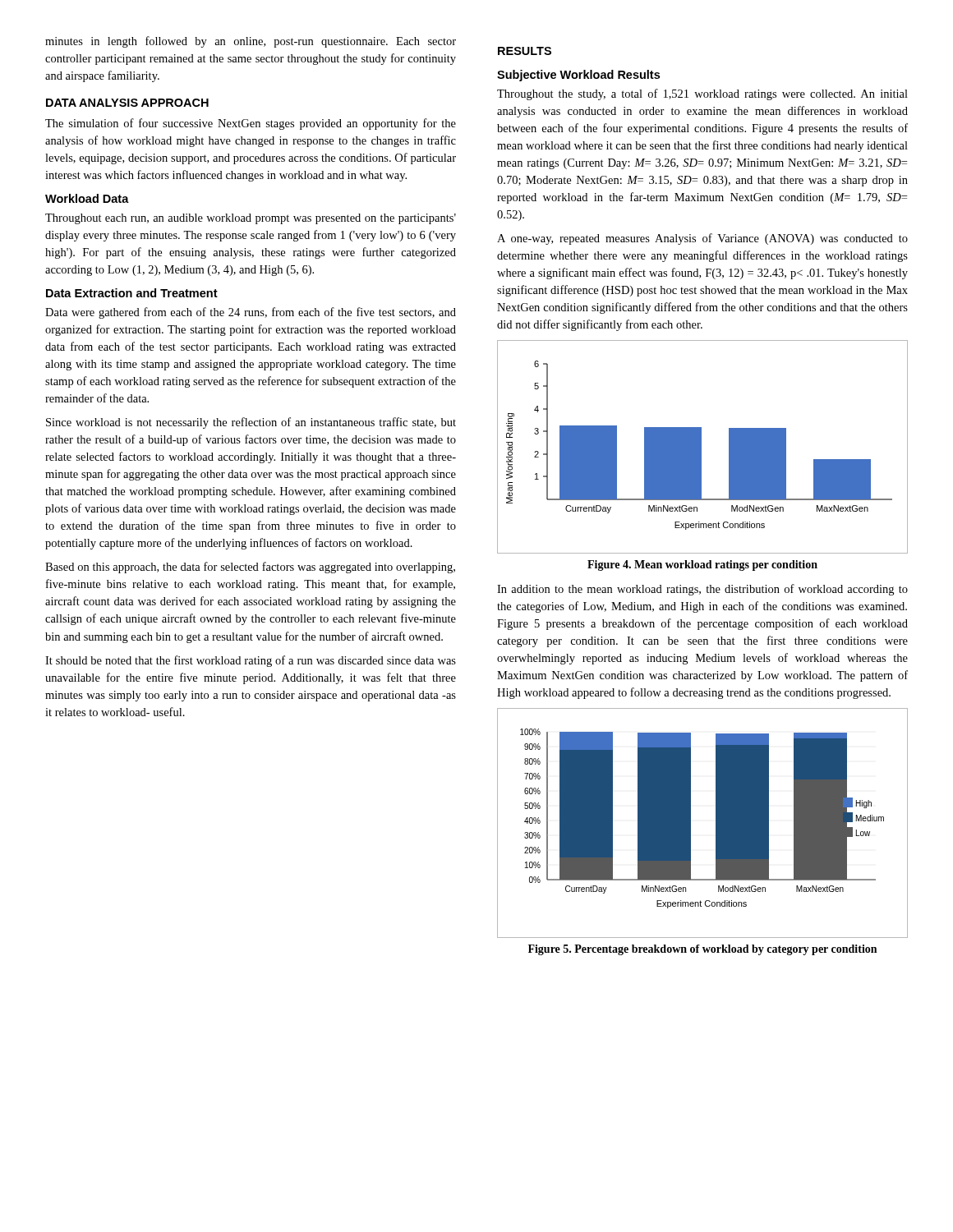Viewport: 953px width, 1232px height.
Task: Point to the text block starting "In addition to"
Action: pos(702,640)
